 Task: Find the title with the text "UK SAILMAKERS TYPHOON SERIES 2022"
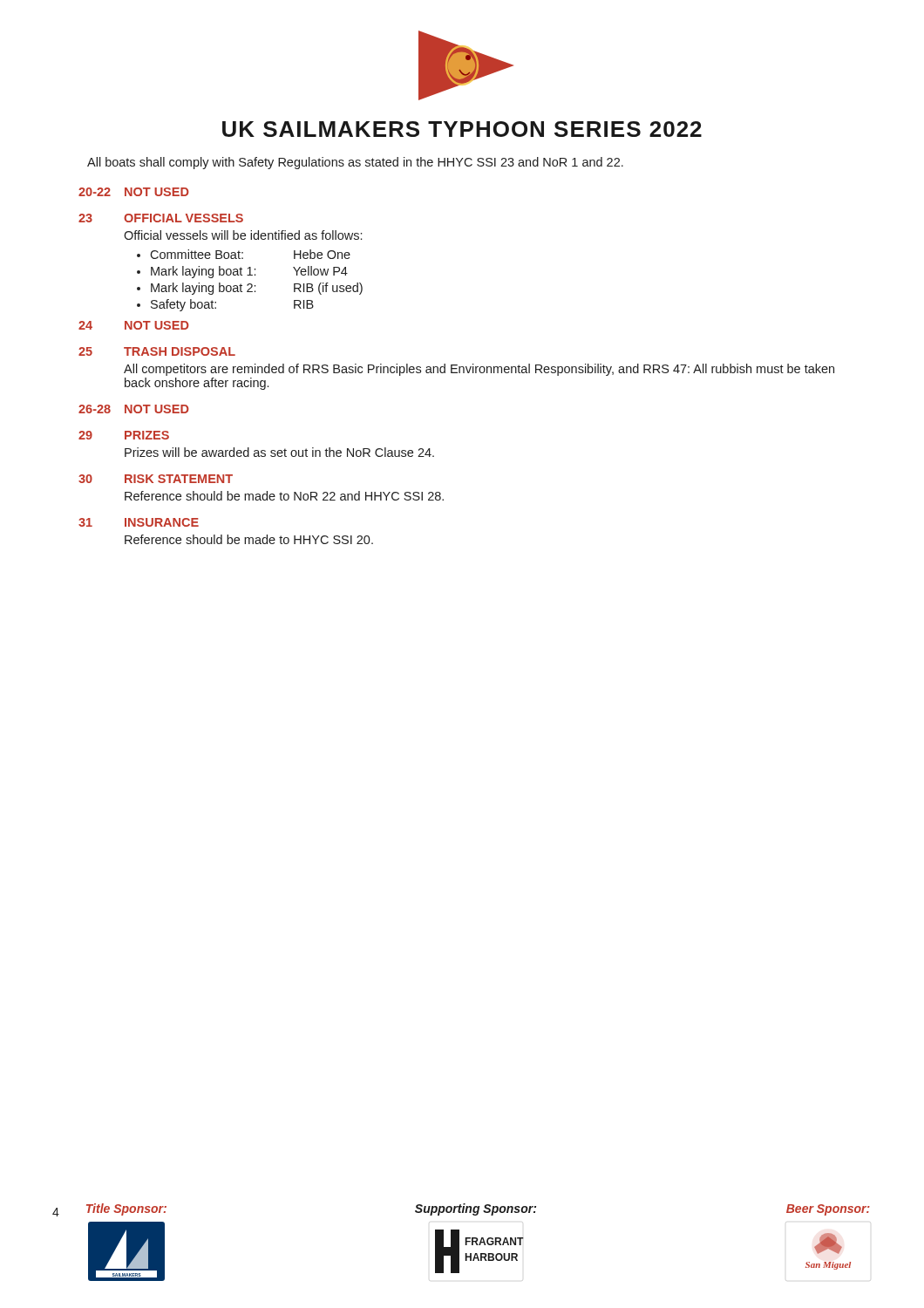pos(462,129)
